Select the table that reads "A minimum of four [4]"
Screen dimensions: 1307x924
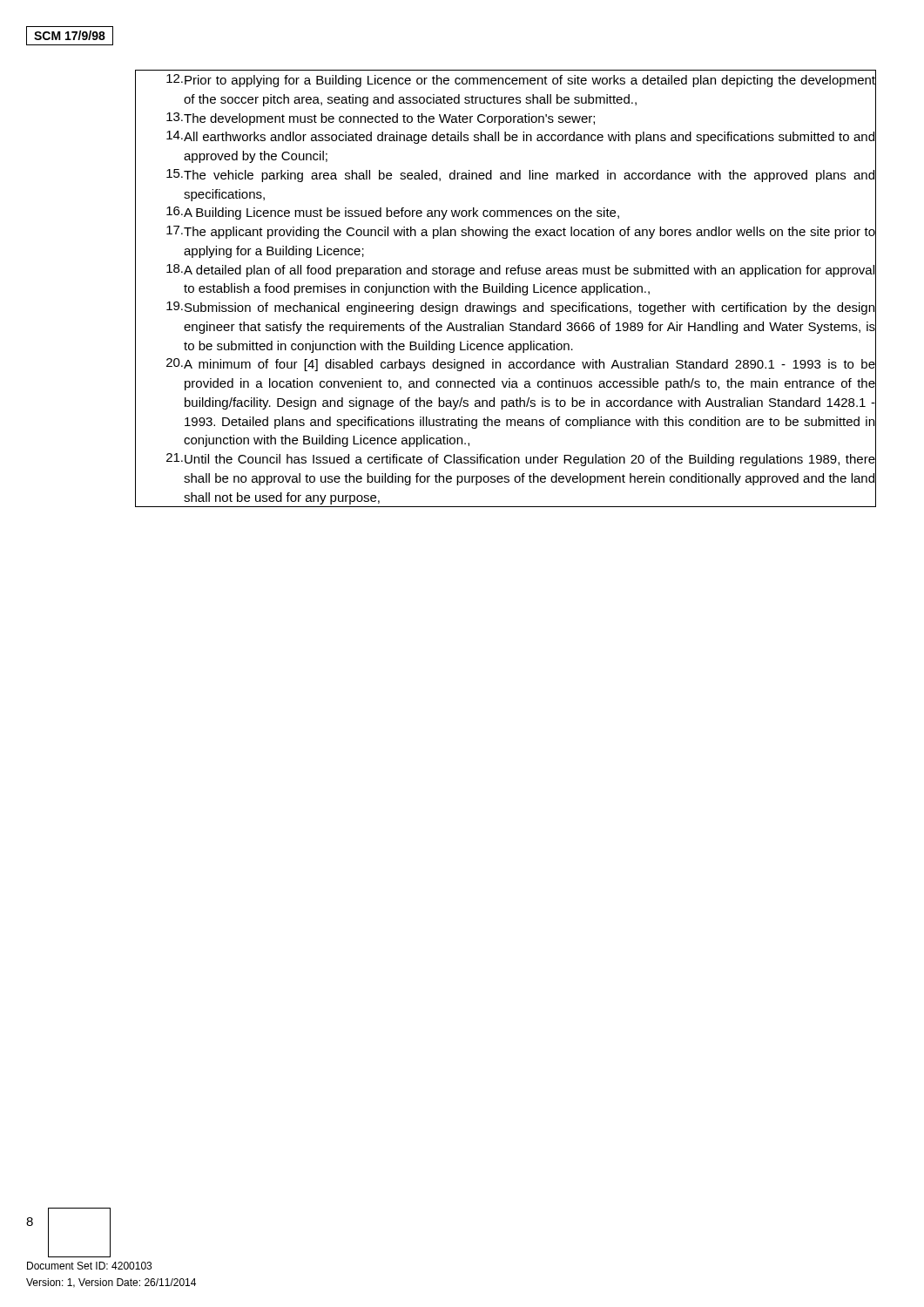[506, 289]
